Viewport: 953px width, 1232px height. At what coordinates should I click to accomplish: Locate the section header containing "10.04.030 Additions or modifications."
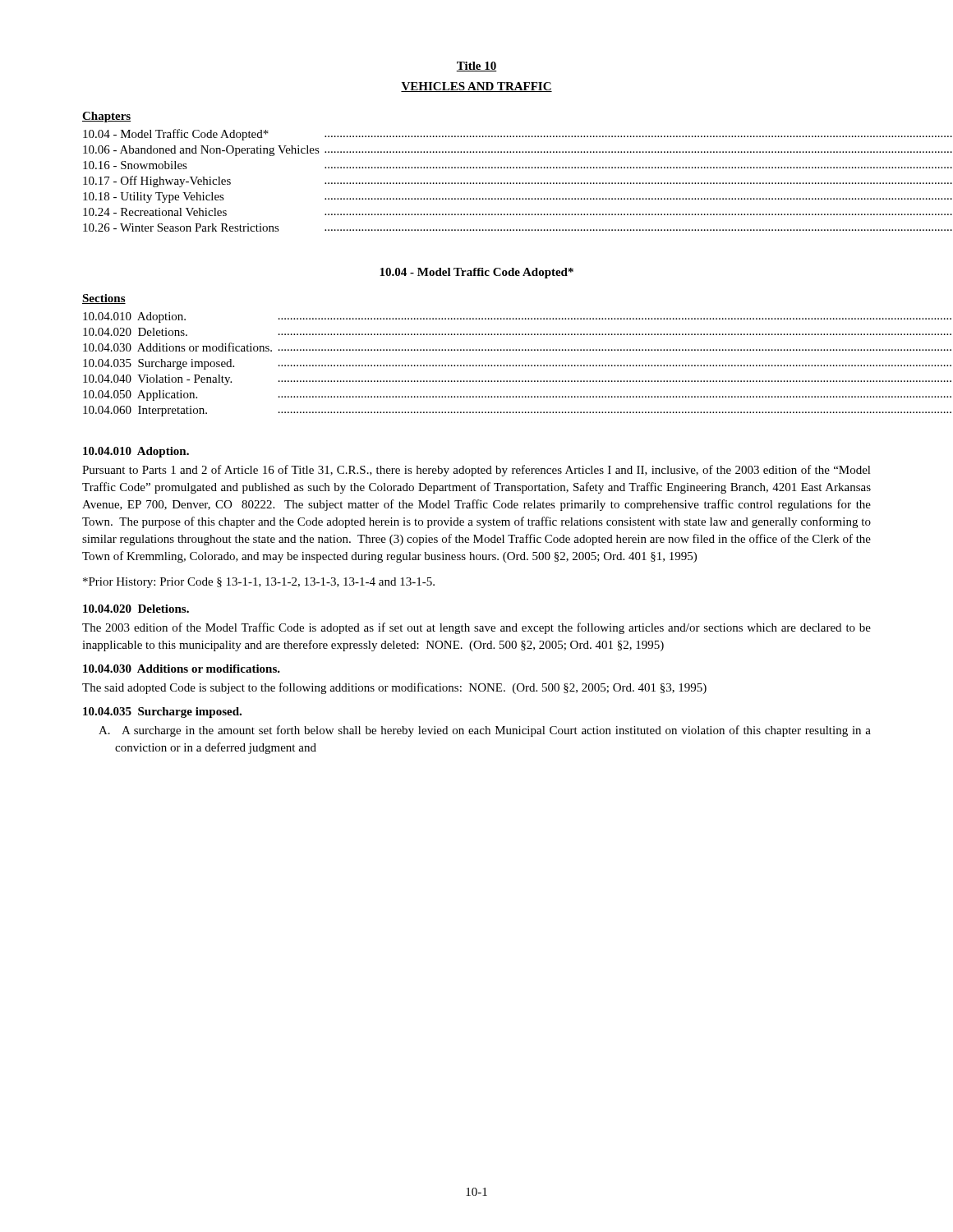point(181,669)
